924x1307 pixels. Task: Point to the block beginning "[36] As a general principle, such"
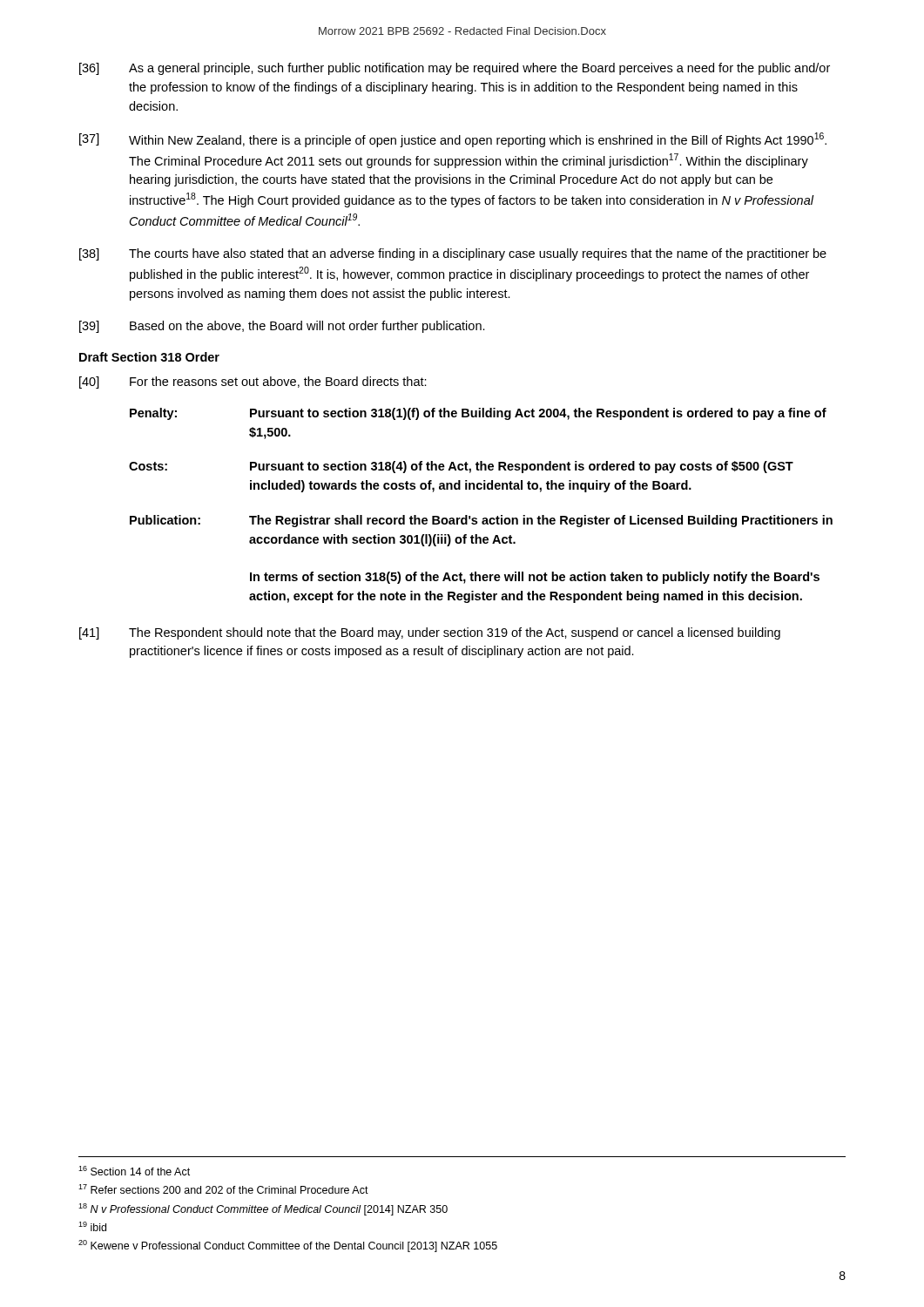[x=462, y=88]
